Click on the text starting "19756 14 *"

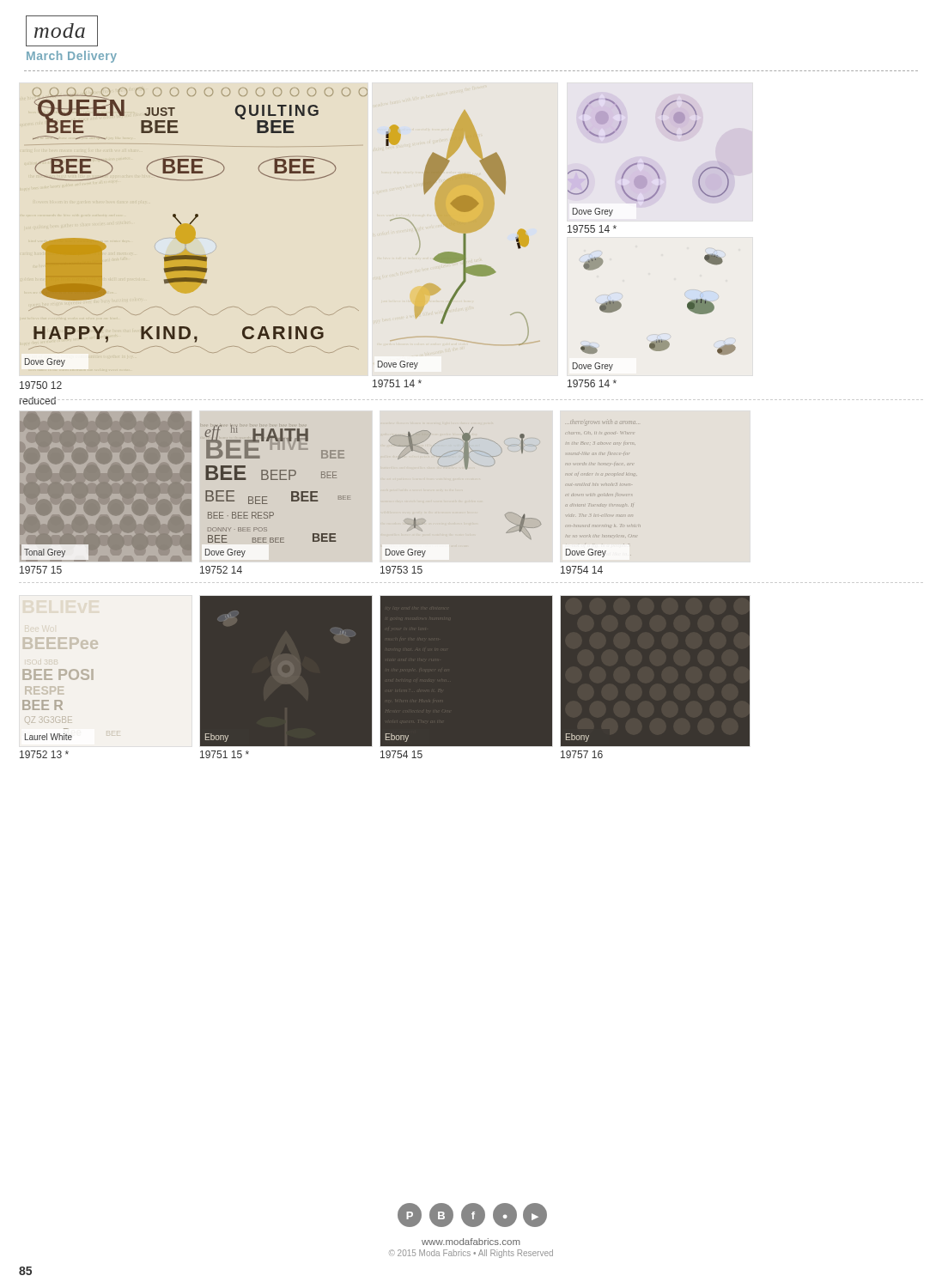click(592, 384)
